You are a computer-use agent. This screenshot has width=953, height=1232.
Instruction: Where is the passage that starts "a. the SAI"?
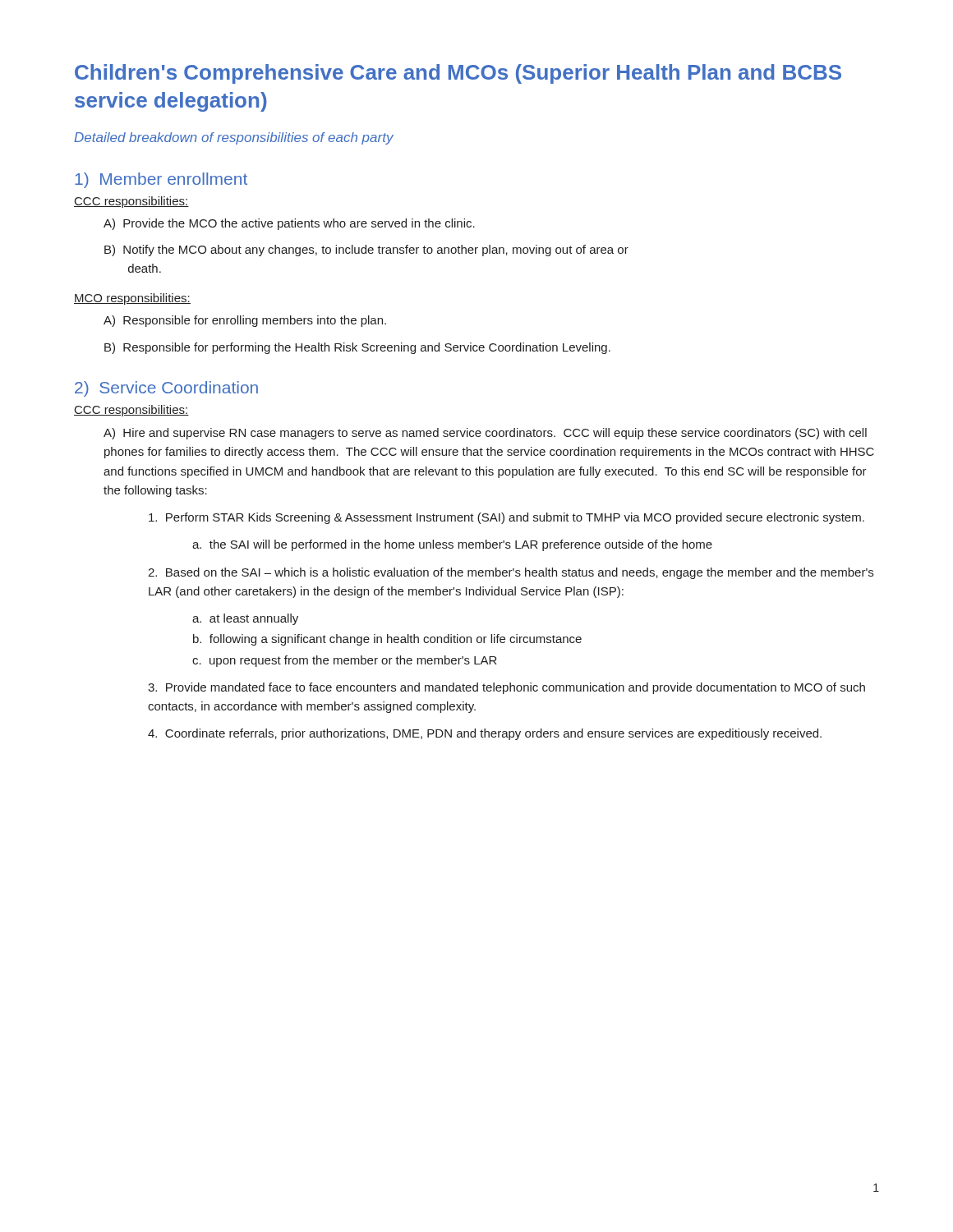(x=536, y=544)
